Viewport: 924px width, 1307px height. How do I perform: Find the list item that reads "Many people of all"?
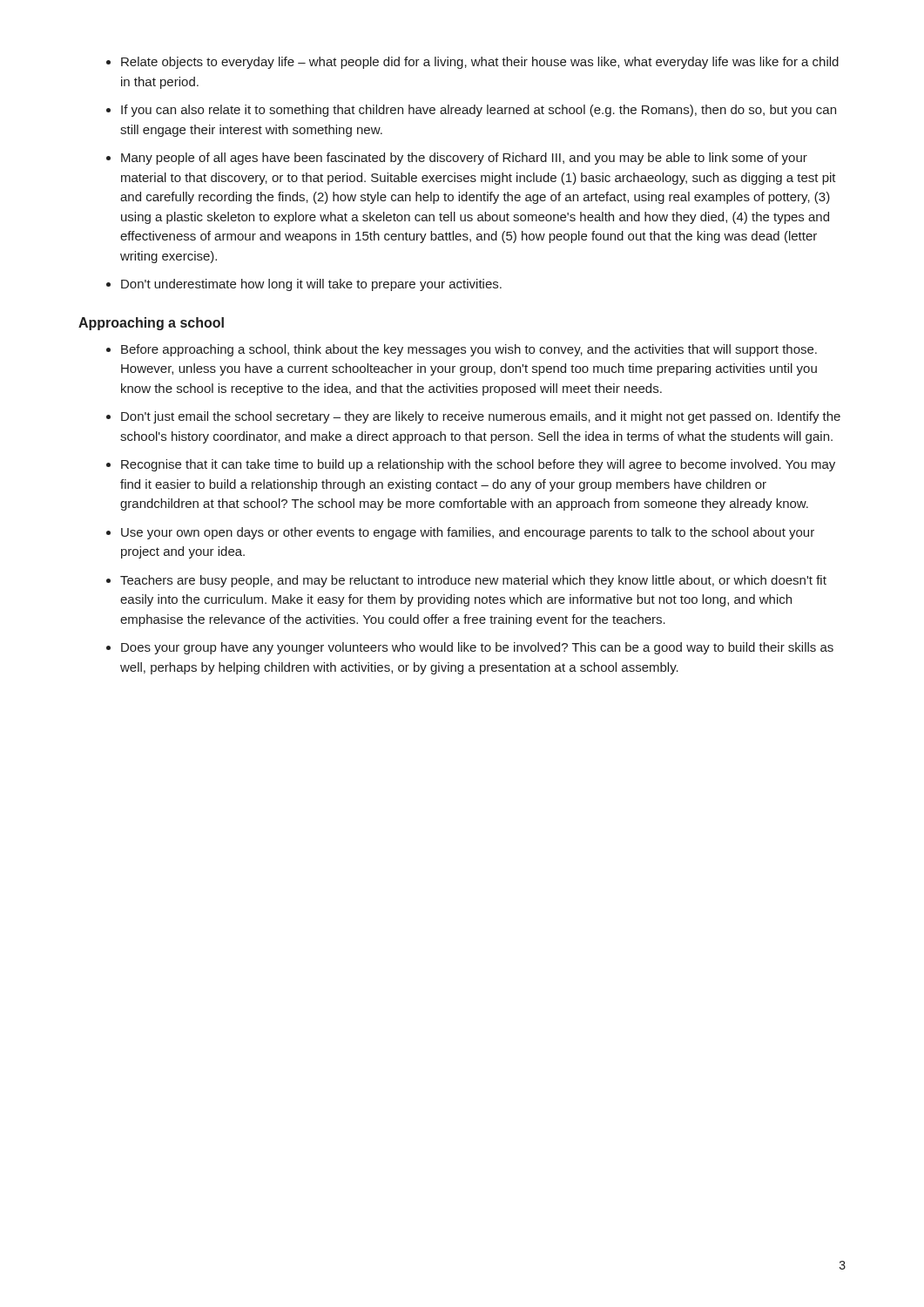(478, 206)
